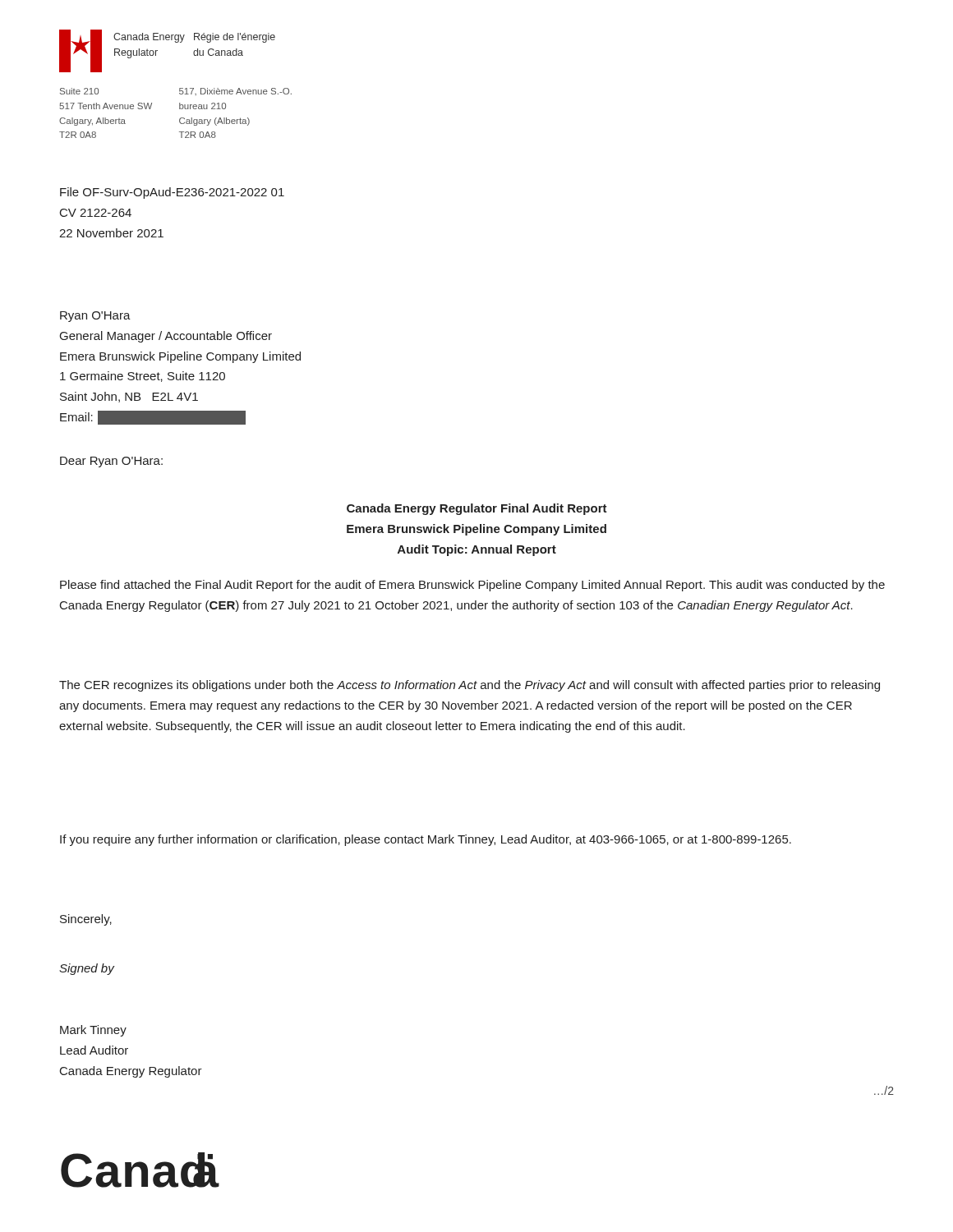Select the text that says "Dear Ryan O'Hara:"
The height and width of the screenshot is (1232, 953).
[x=111, y=460]
